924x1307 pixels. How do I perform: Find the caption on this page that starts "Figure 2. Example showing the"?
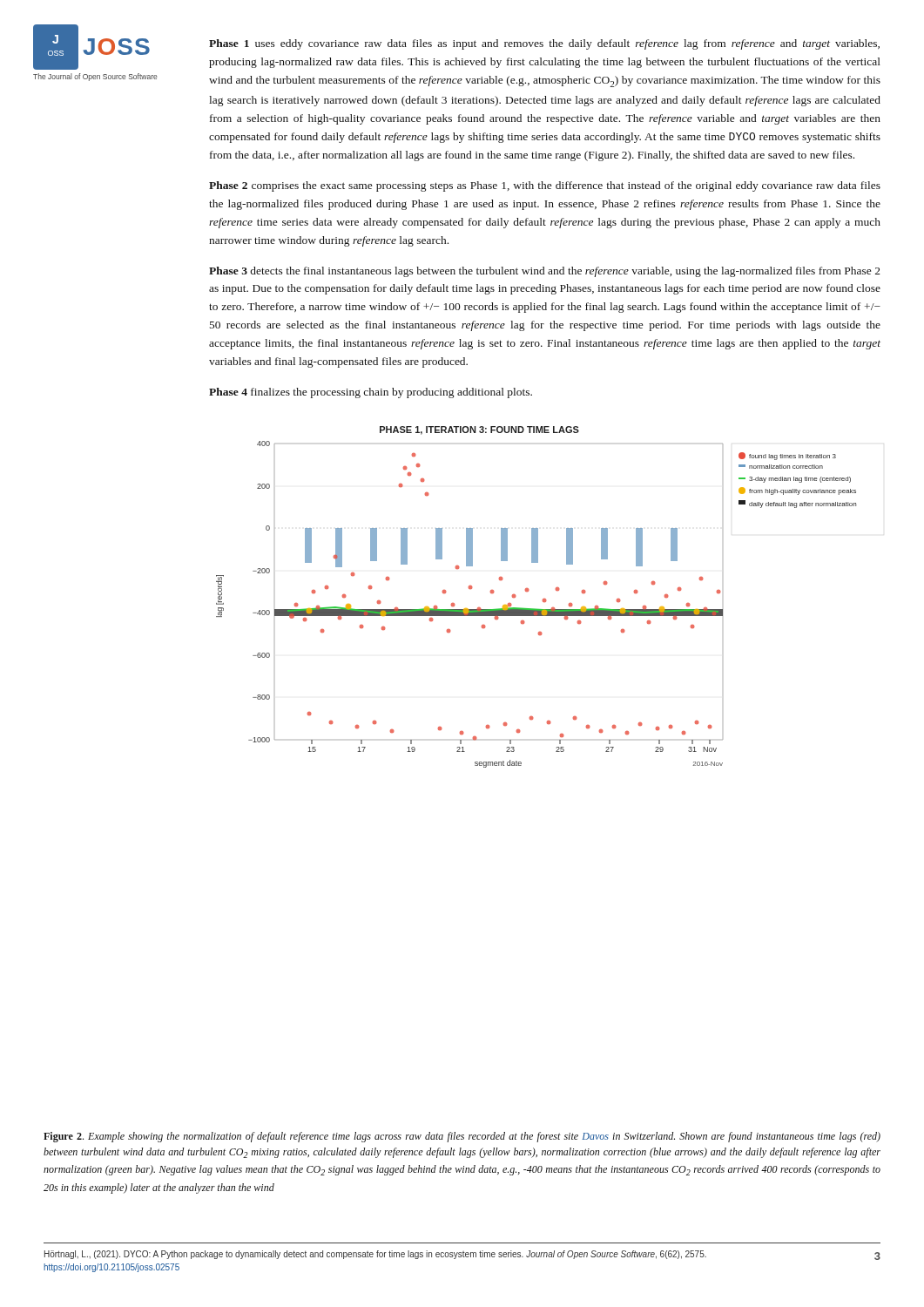pyautogui.click(x=462, y=1162)
